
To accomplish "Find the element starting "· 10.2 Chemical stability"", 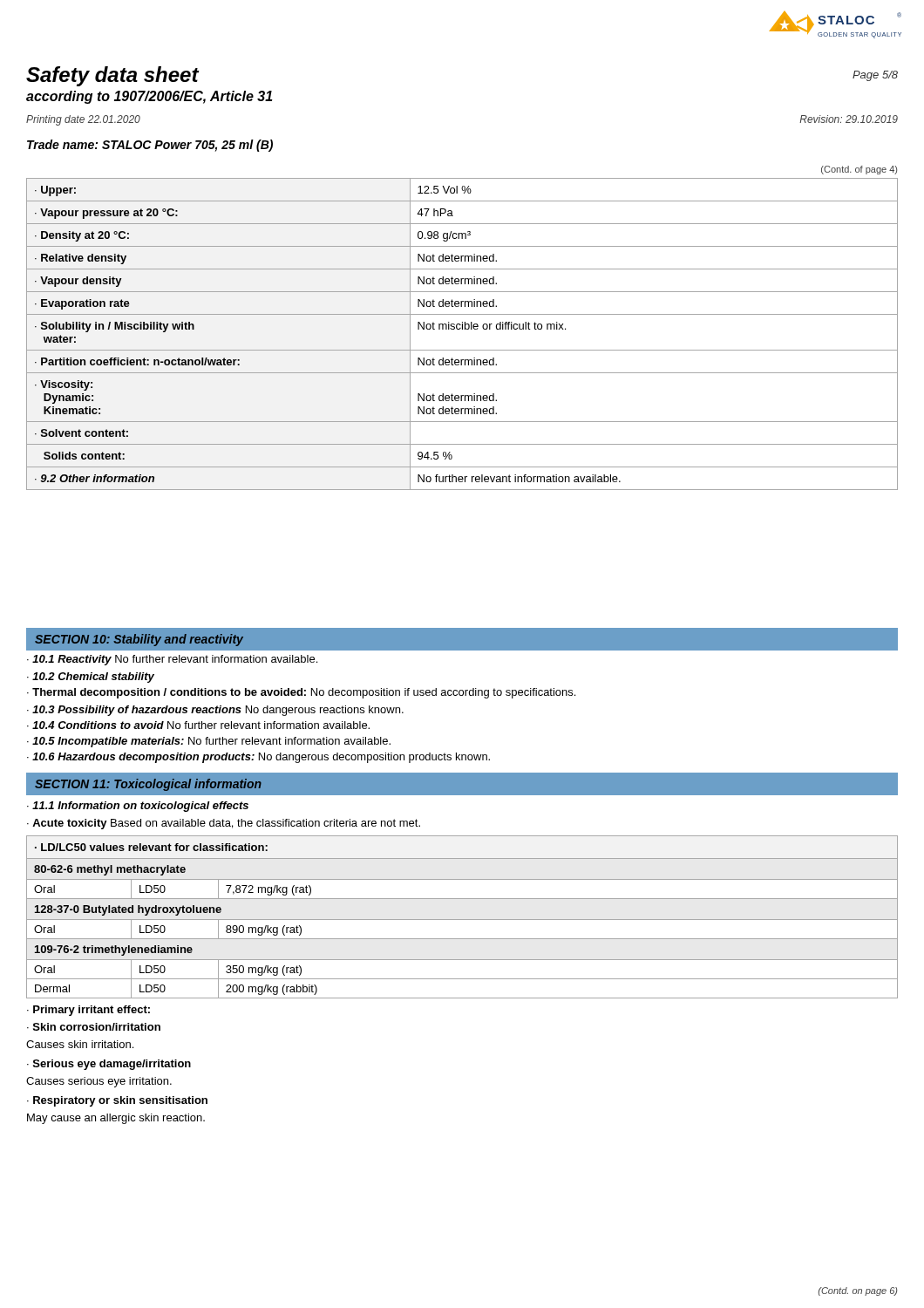I will pyautogui.click(x=91, y=678).
